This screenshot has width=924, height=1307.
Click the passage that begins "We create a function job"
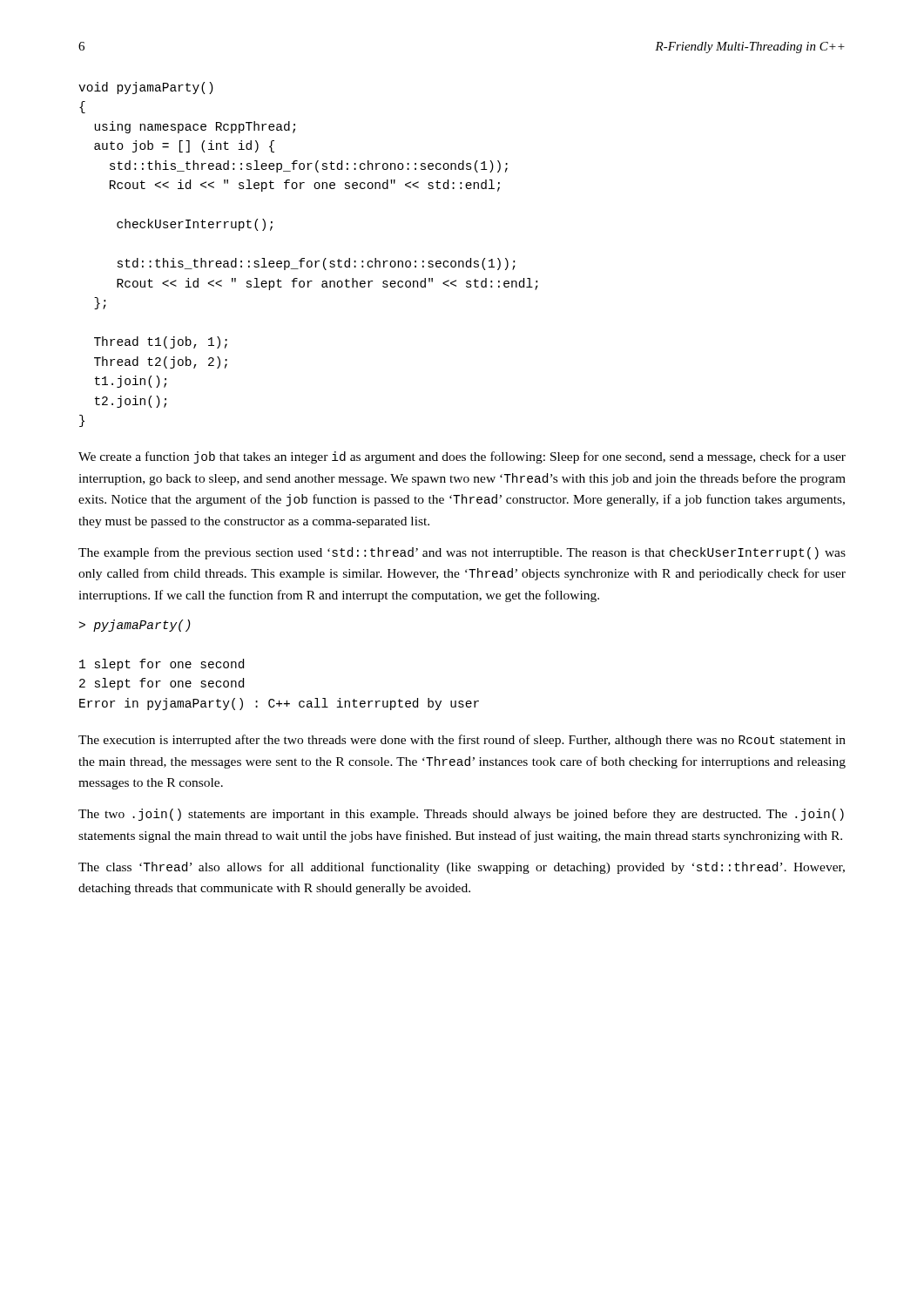tap(462, 488)
